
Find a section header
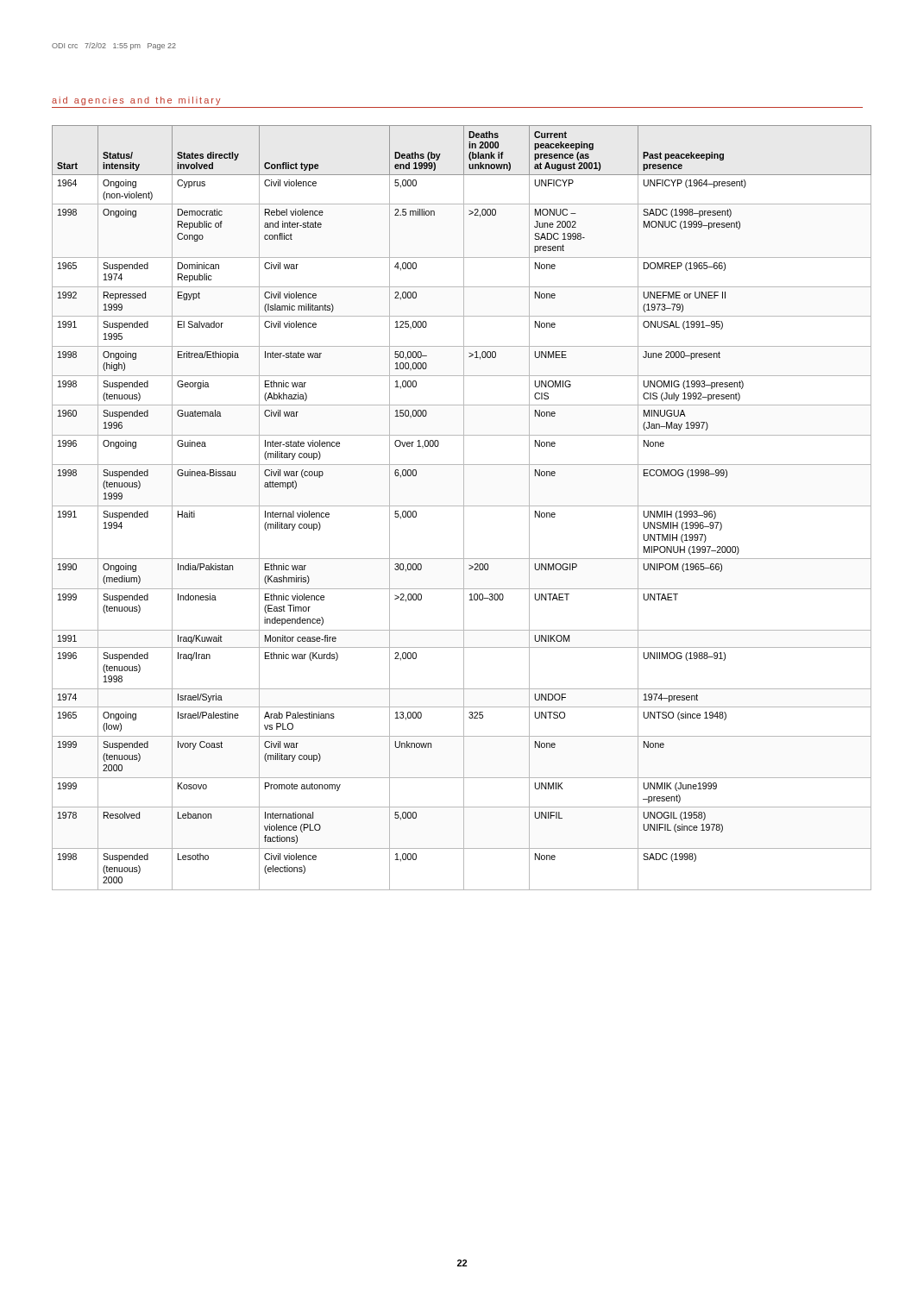tap(137, 100)
